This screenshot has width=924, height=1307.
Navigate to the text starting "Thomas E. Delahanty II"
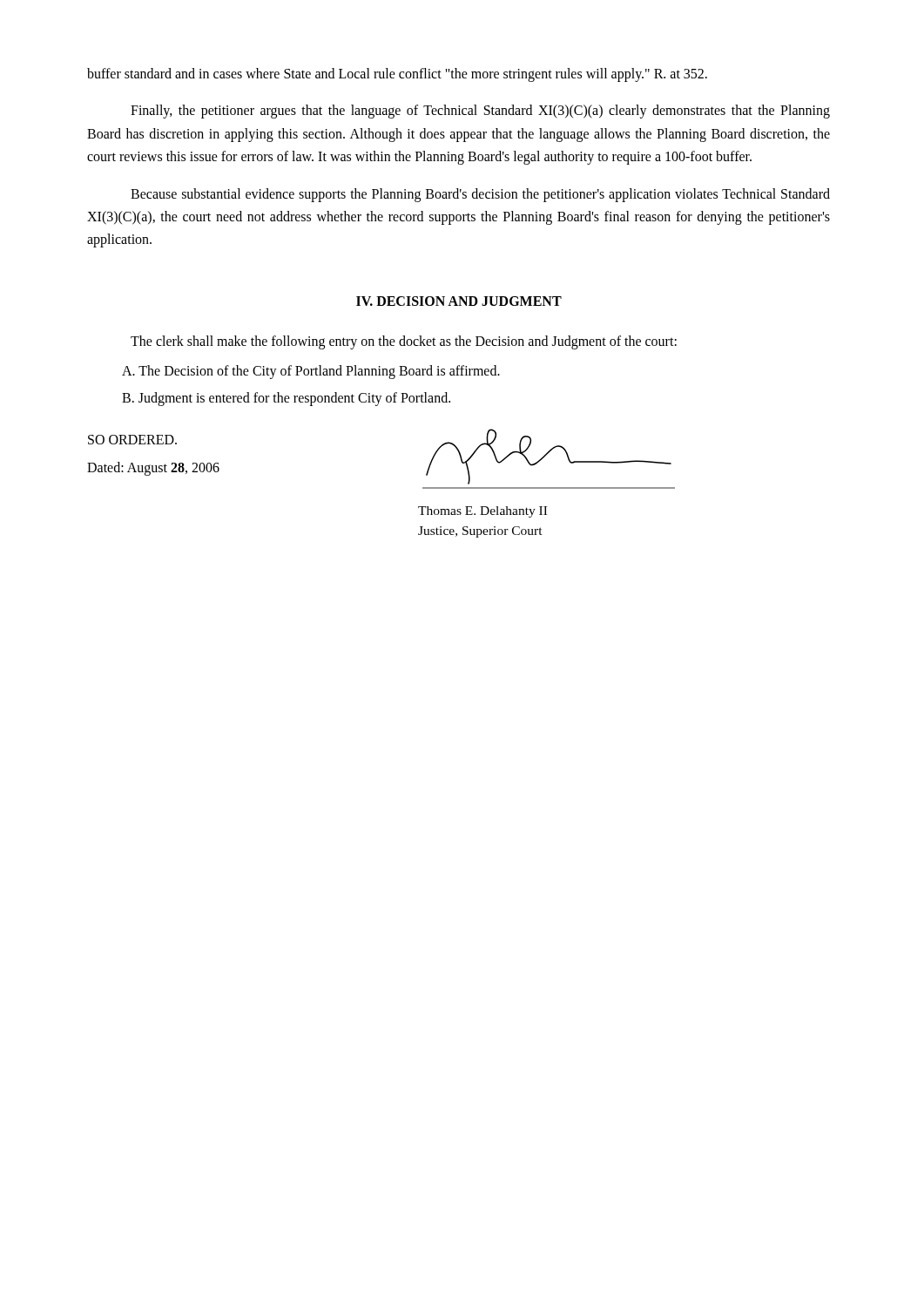point(483,520)
